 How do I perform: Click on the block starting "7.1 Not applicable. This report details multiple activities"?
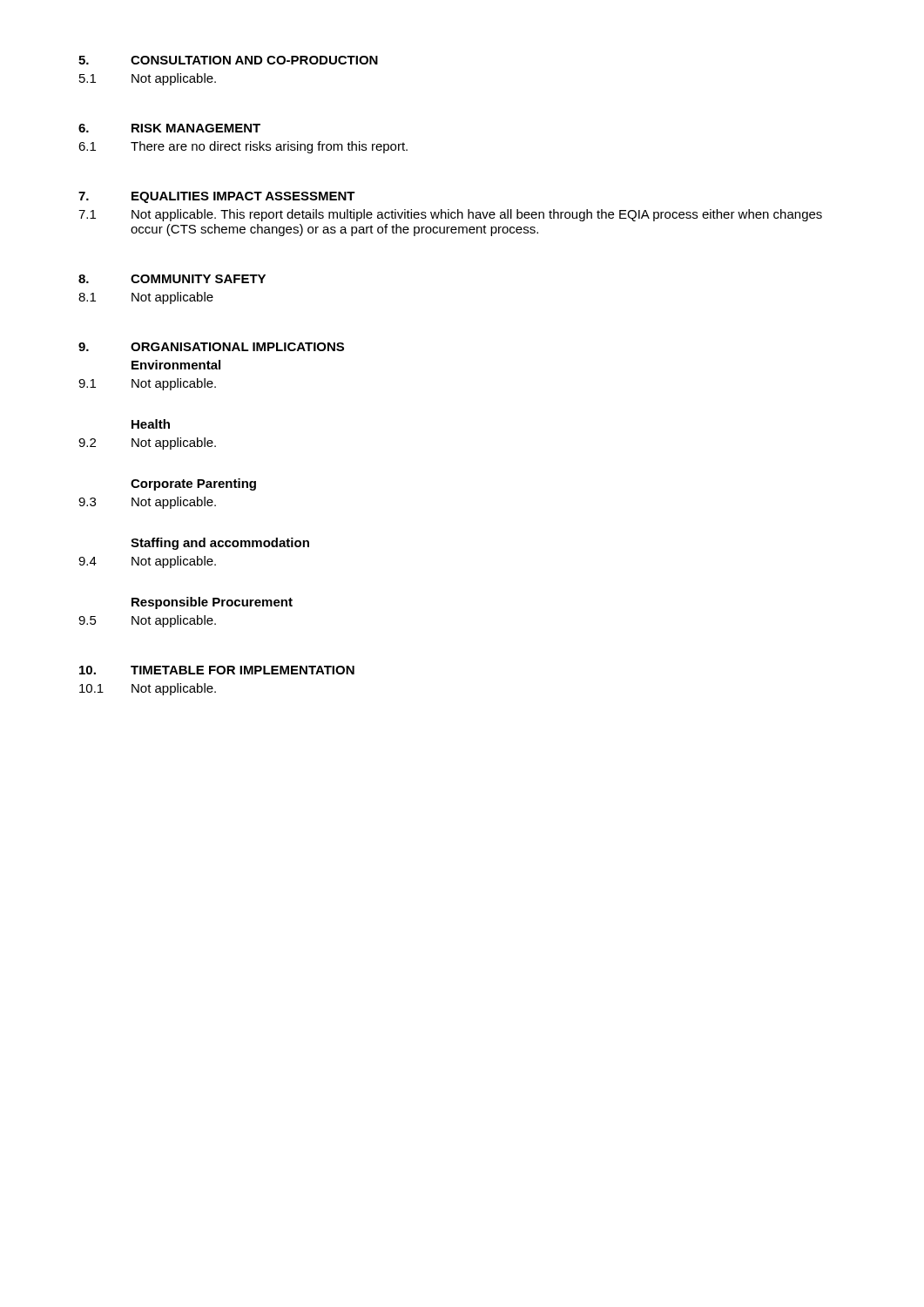[x=453, y=221]
